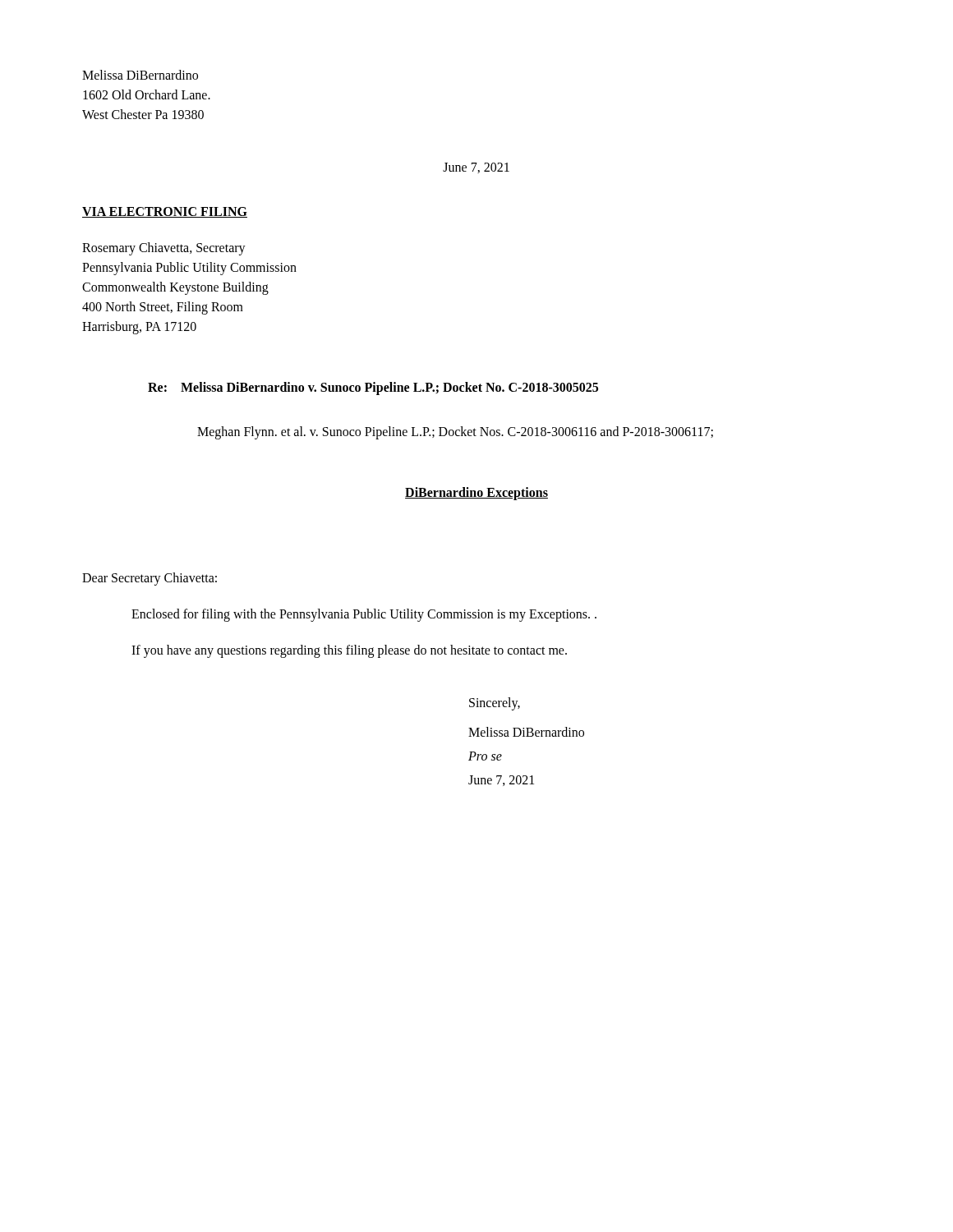Navigate to the element starting "Melissa DiBernardino 1602 Old Orchard Lane. West Chester"
The height and width of the screenshot is (1232, 953).
(146, 95)
